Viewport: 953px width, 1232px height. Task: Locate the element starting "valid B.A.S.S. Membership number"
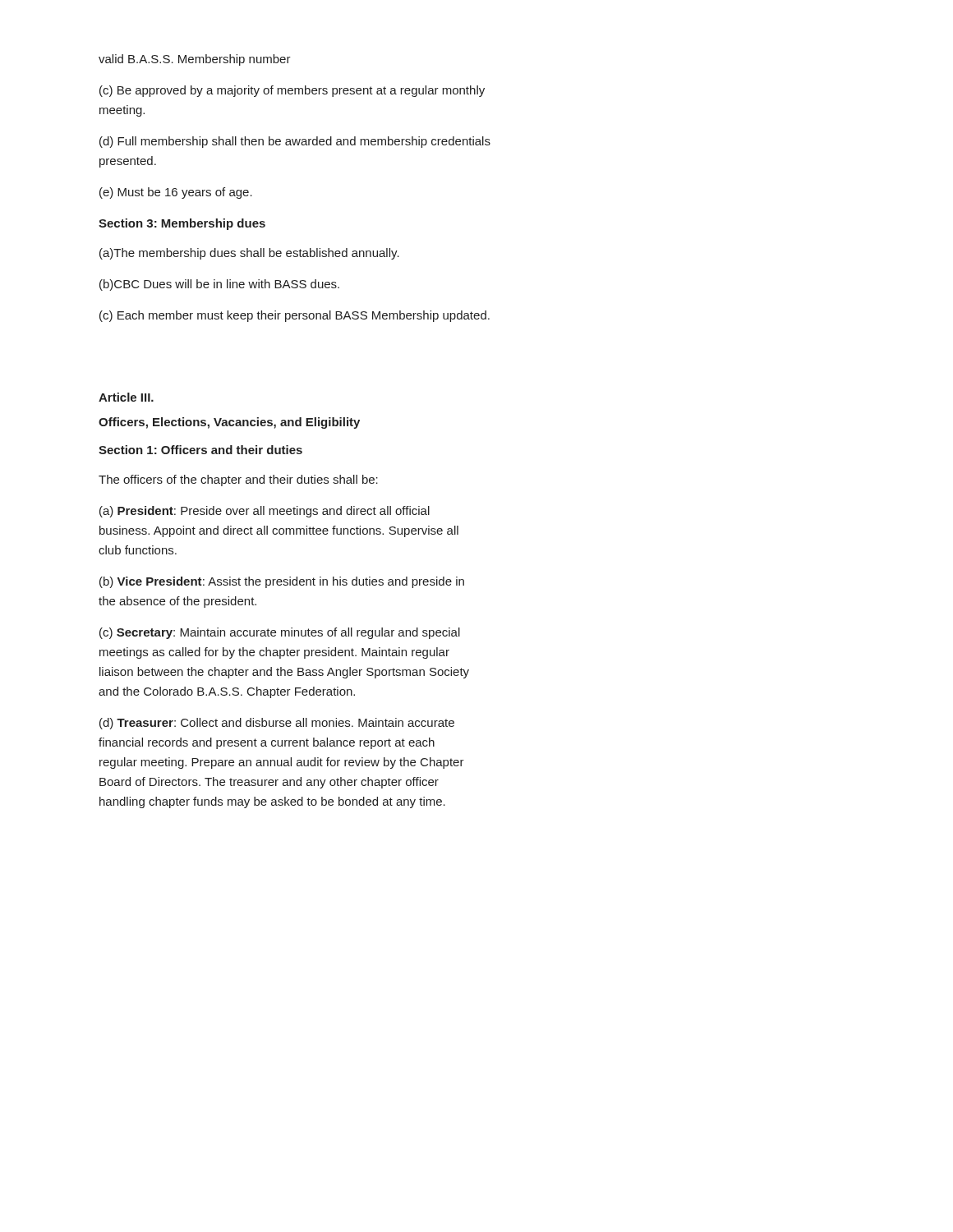pos(194,59)
